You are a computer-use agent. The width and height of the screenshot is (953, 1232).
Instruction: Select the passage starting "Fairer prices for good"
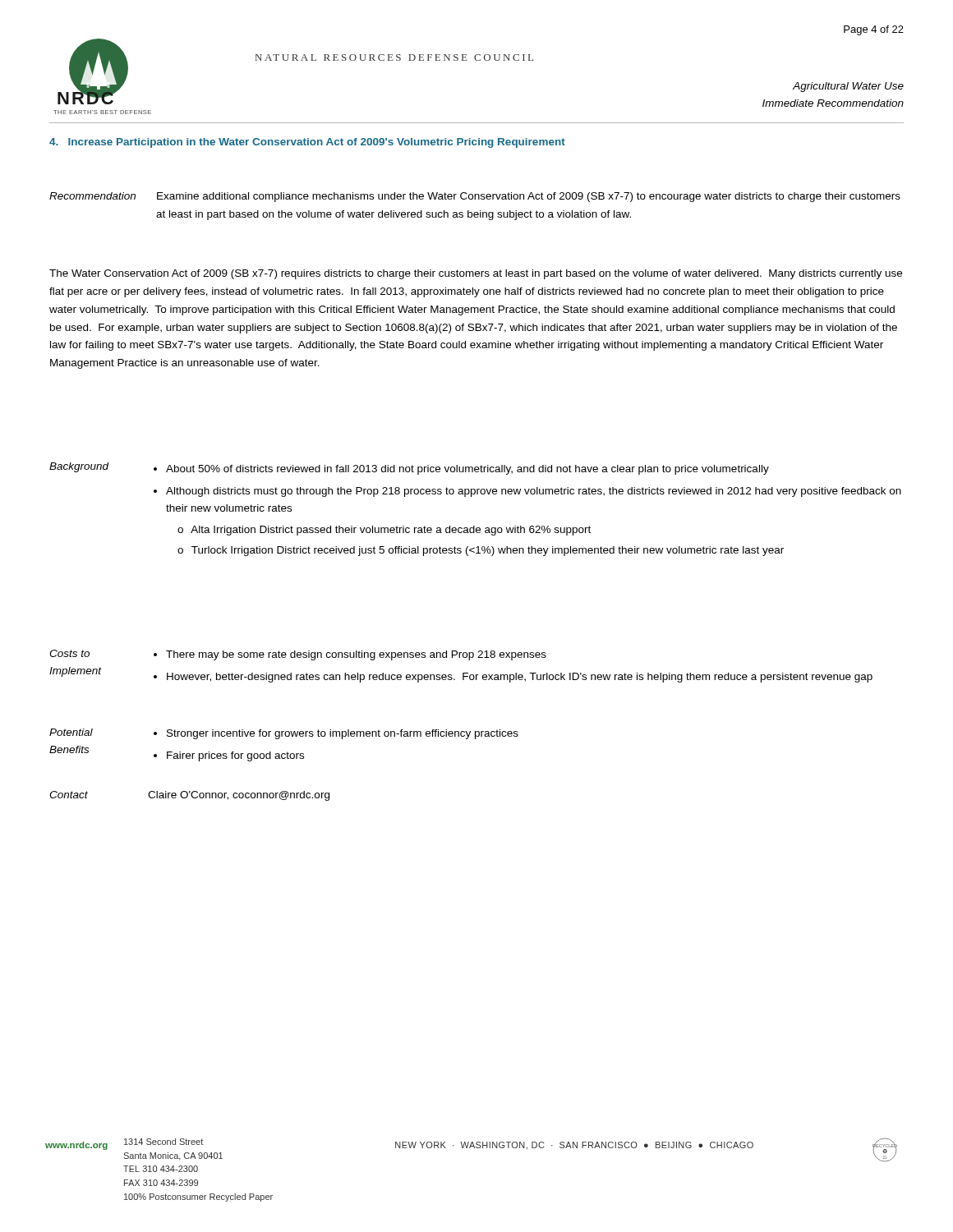click(235, 756)
